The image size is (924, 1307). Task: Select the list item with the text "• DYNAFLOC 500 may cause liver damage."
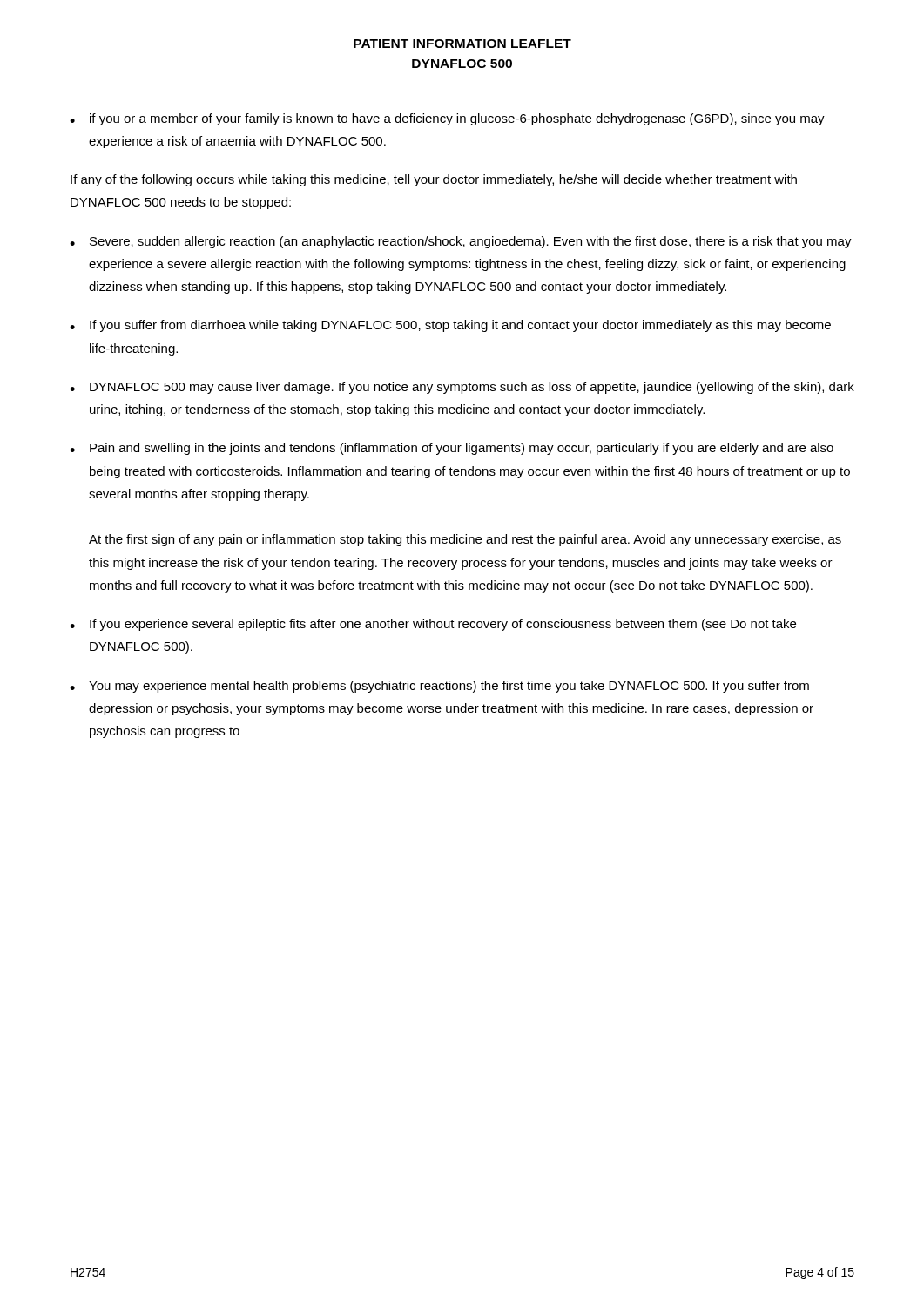pos(462,398)
